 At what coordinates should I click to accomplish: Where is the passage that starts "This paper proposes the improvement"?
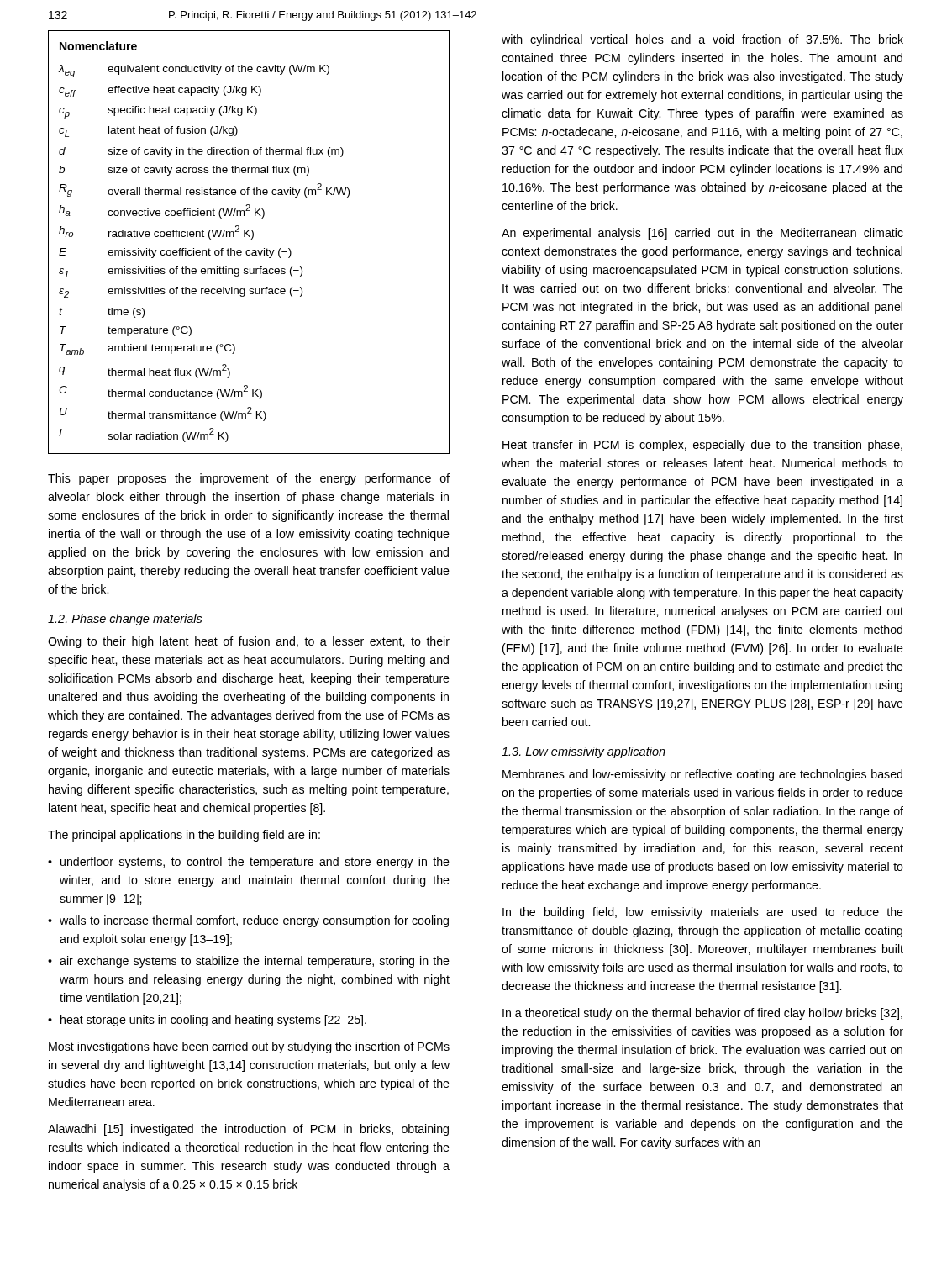pyautogui.click(x=249, y=534)
